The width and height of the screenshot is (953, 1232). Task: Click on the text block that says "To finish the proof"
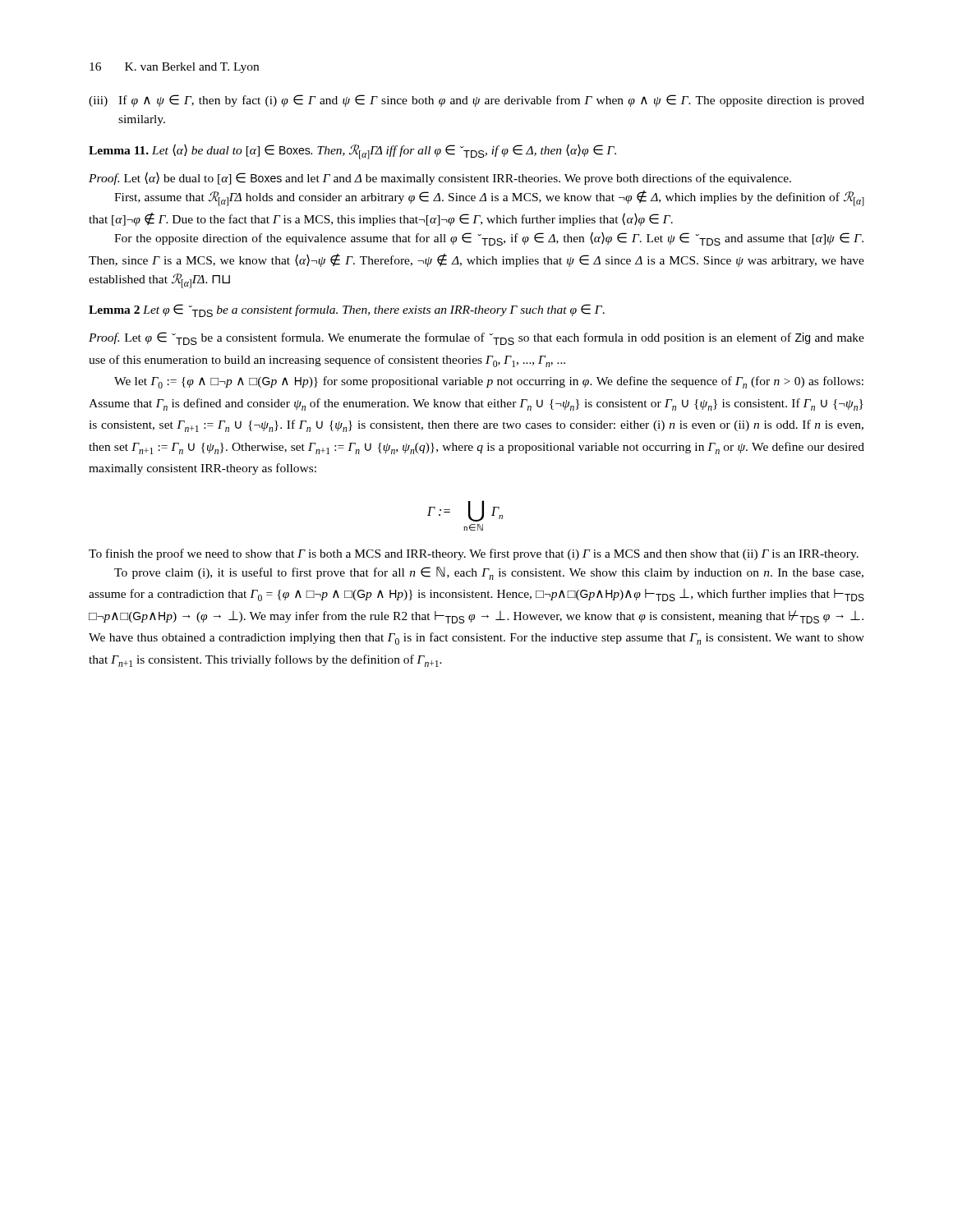(x=474, y=553)
